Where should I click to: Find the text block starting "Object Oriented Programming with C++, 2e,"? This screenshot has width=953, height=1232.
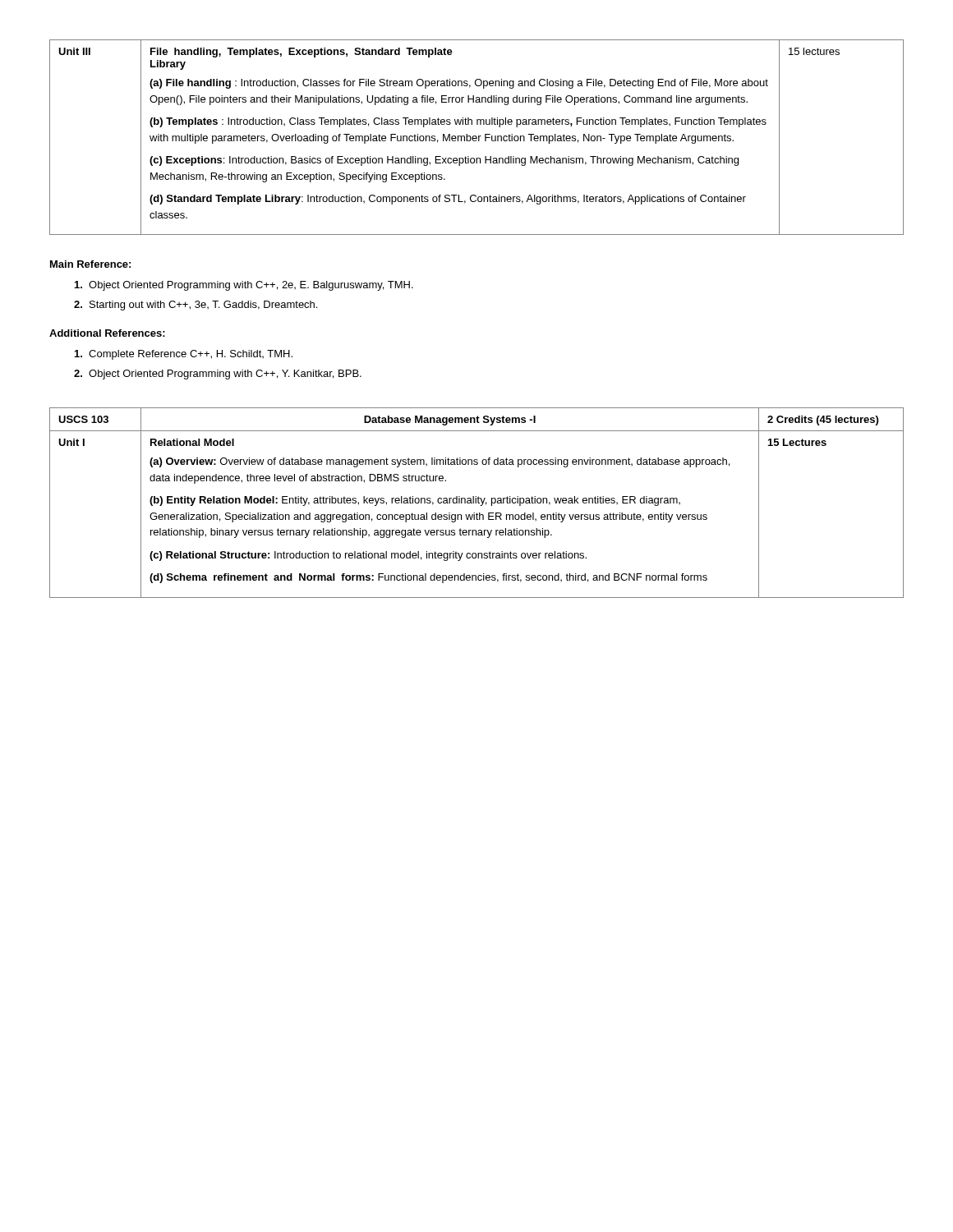click(244, 285)
